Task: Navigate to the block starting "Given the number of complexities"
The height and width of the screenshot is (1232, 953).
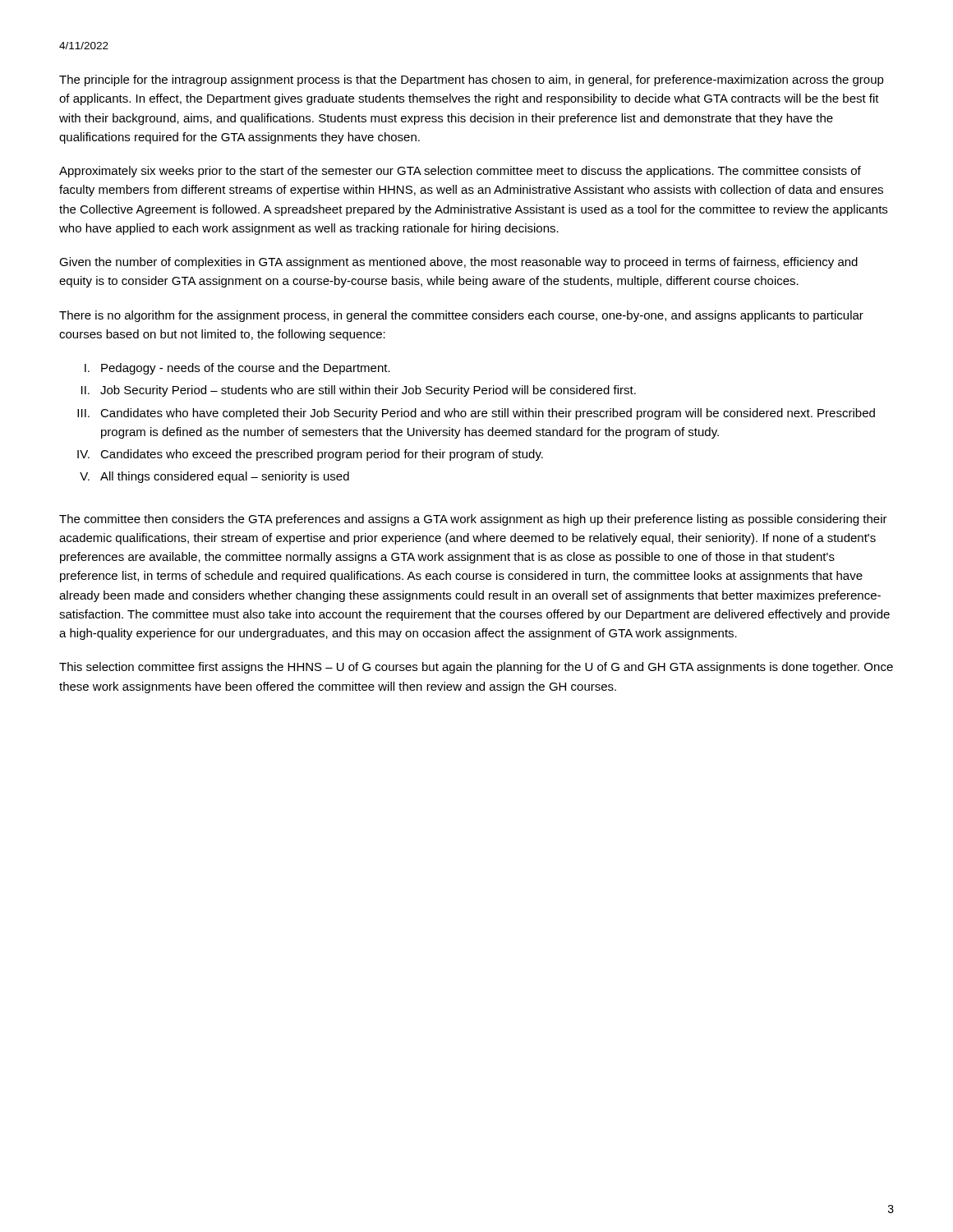Action: 459,271
